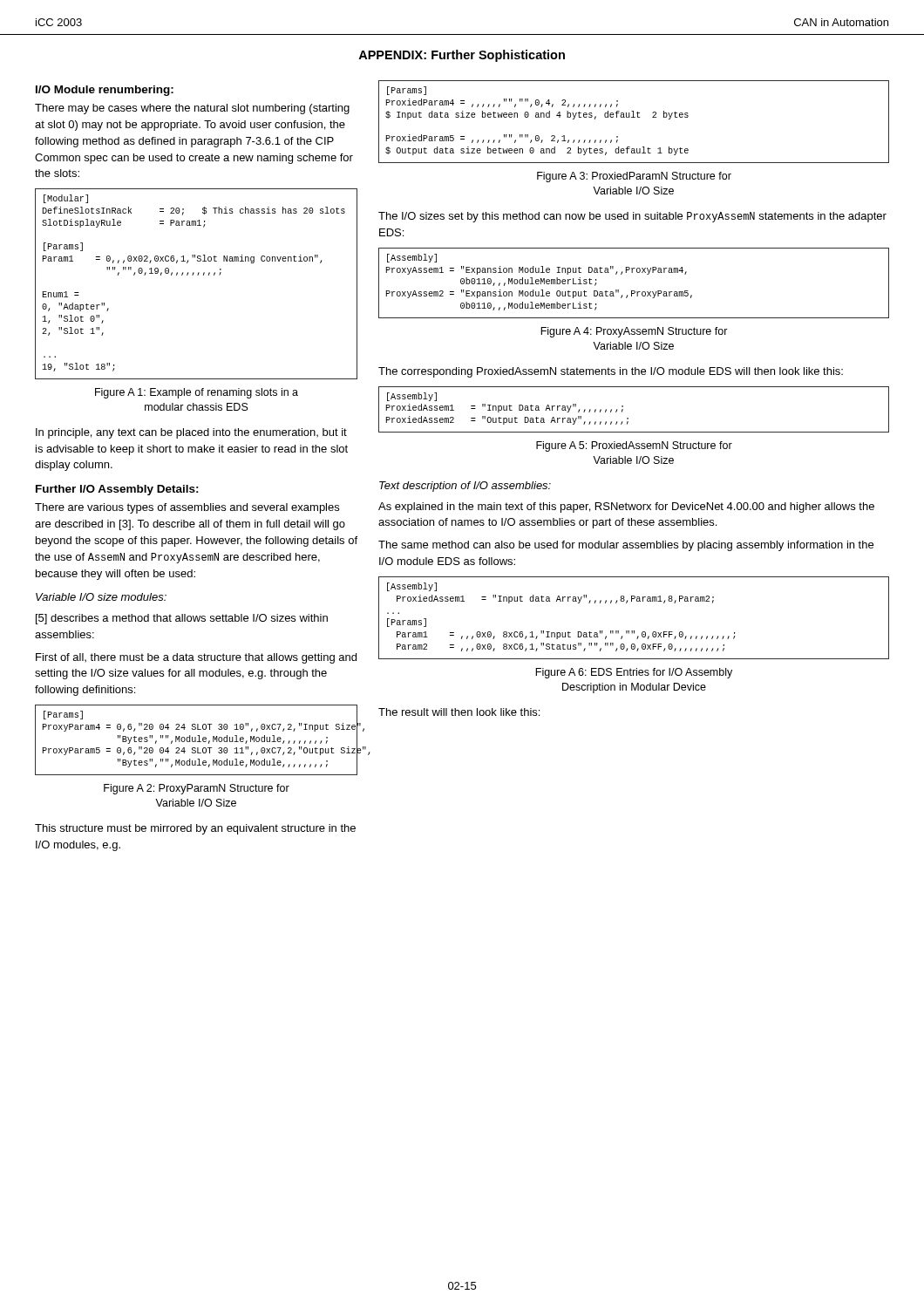Select the text block starting "Figure A 3:"
The image size is (924, 1308).
tap(634, 183)
